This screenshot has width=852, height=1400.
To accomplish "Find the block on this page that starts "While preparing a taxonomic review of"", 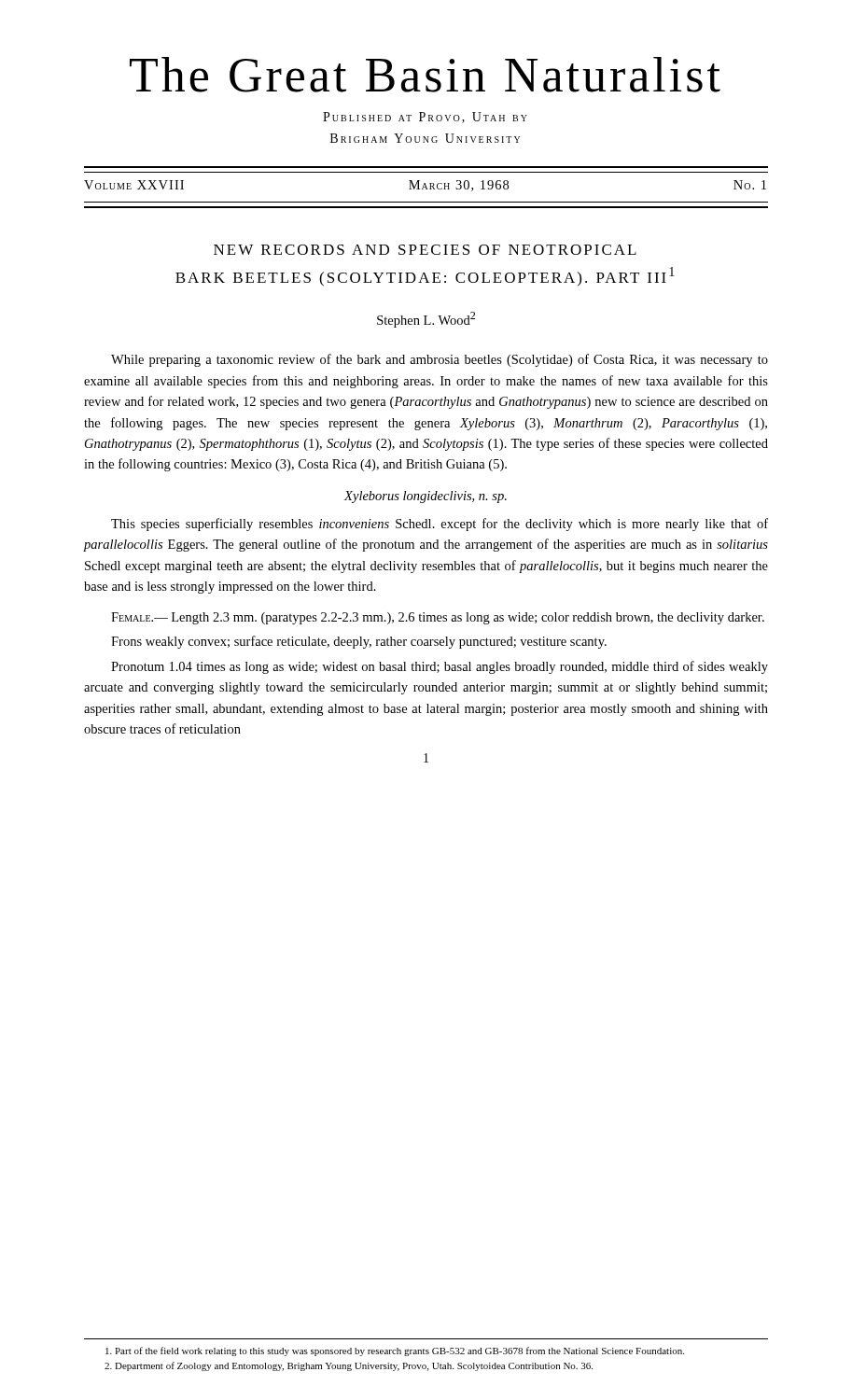I will [426, 412].
